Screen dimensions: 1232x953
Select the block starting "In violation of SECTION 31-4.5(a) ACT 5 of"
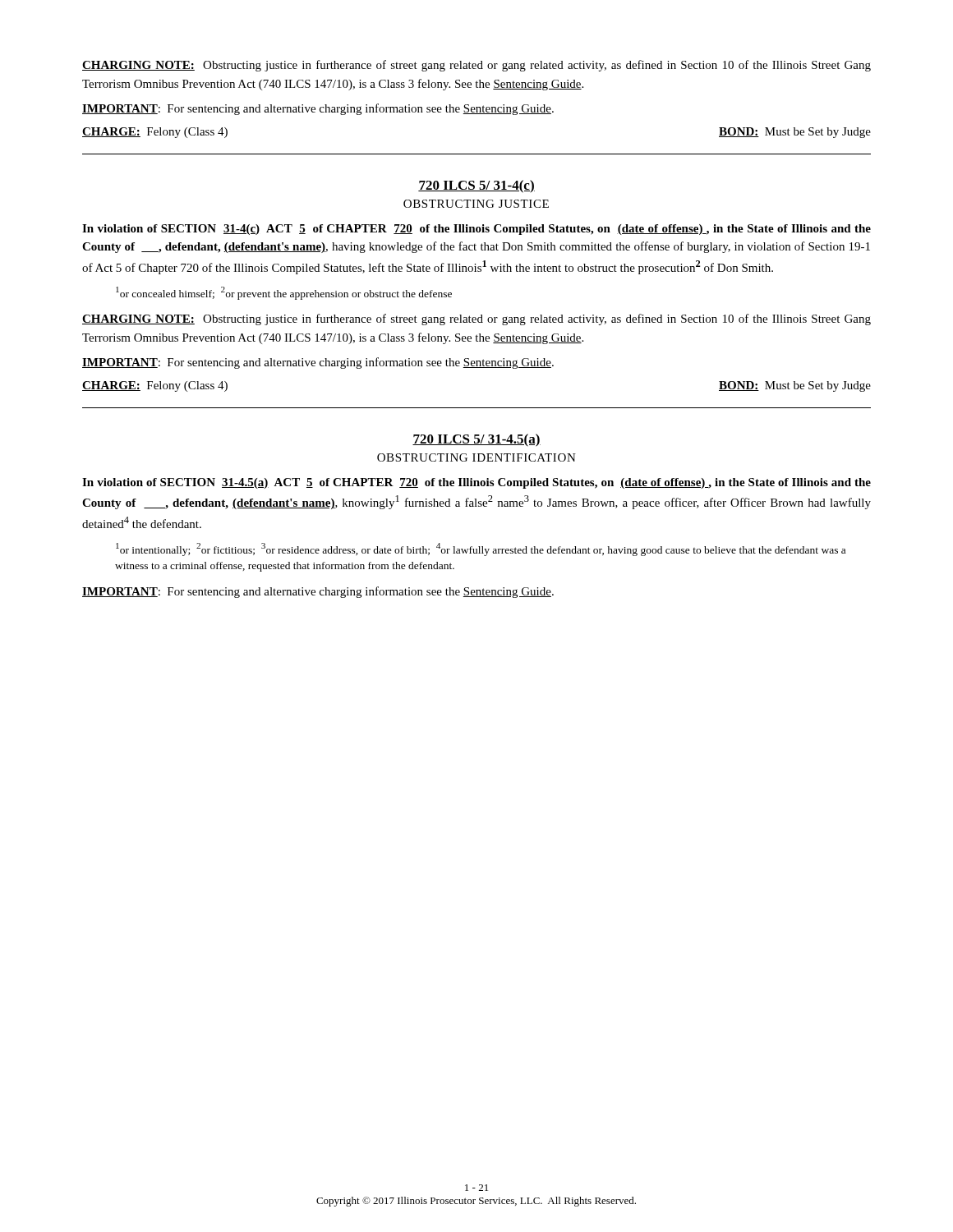476,503
